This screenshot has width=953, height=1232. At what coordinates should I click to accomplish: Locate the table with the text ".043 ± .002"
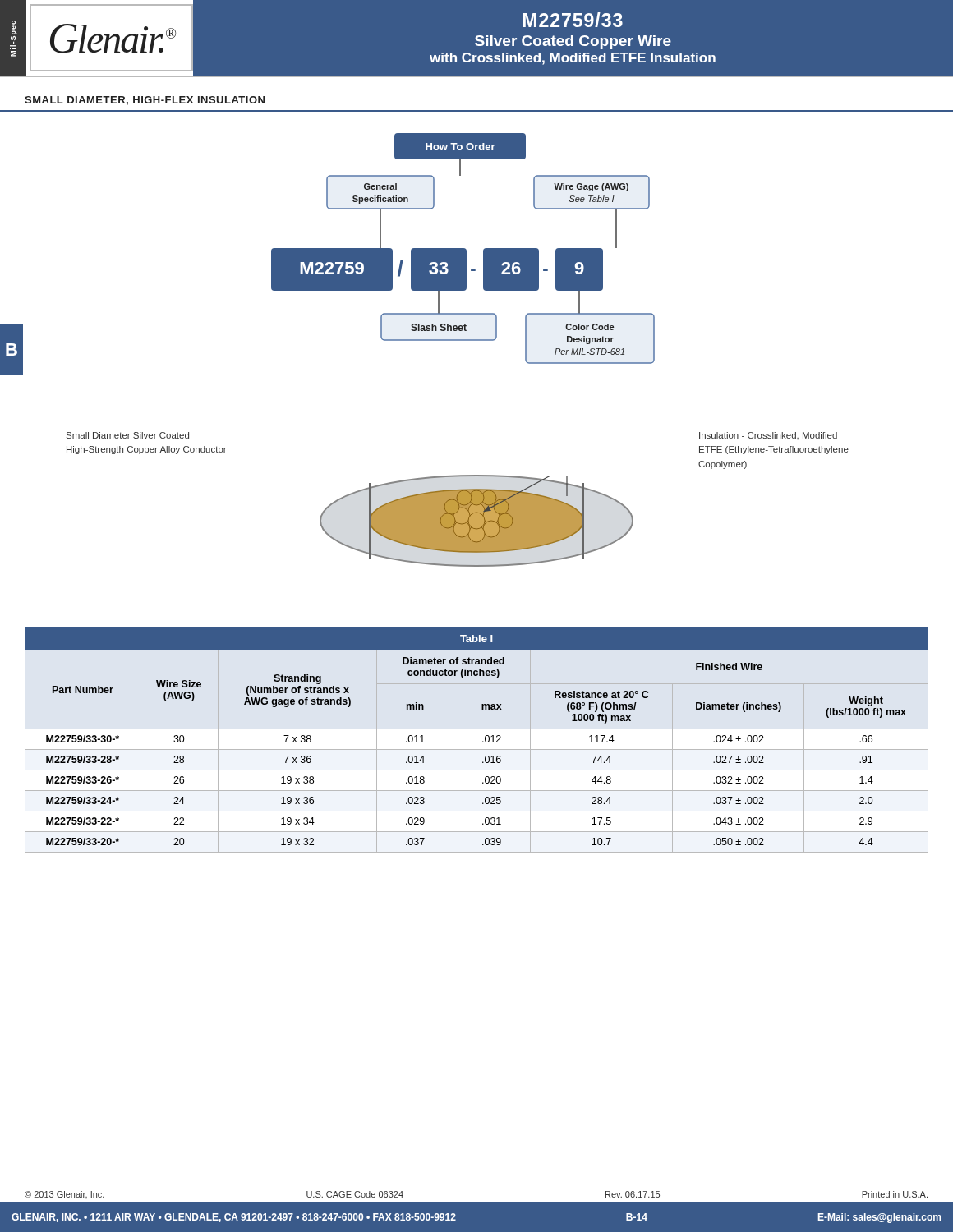476,740
